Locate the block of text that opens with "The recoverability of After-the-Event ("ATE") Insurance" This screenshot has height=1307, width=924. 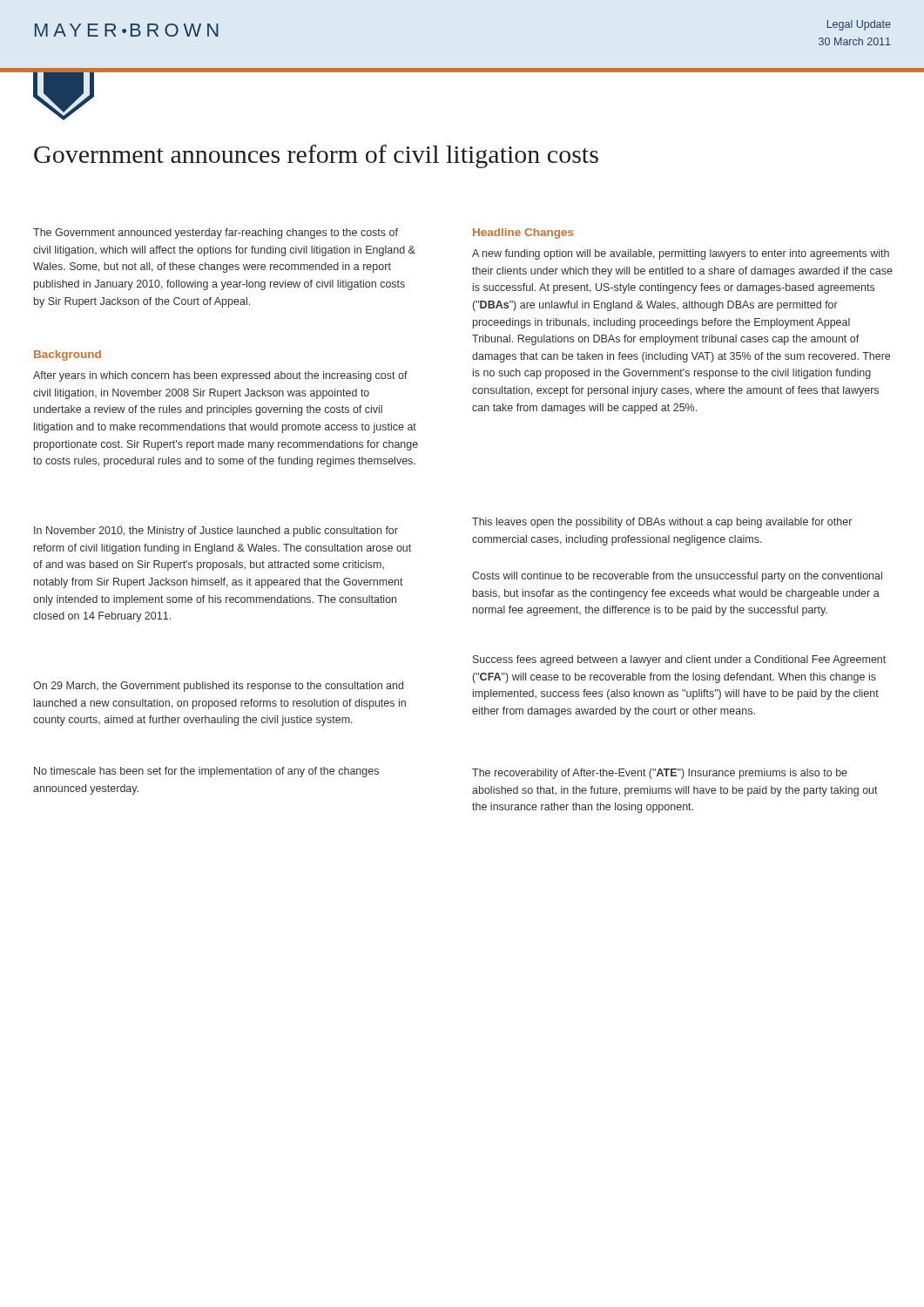tap(675, 790)
